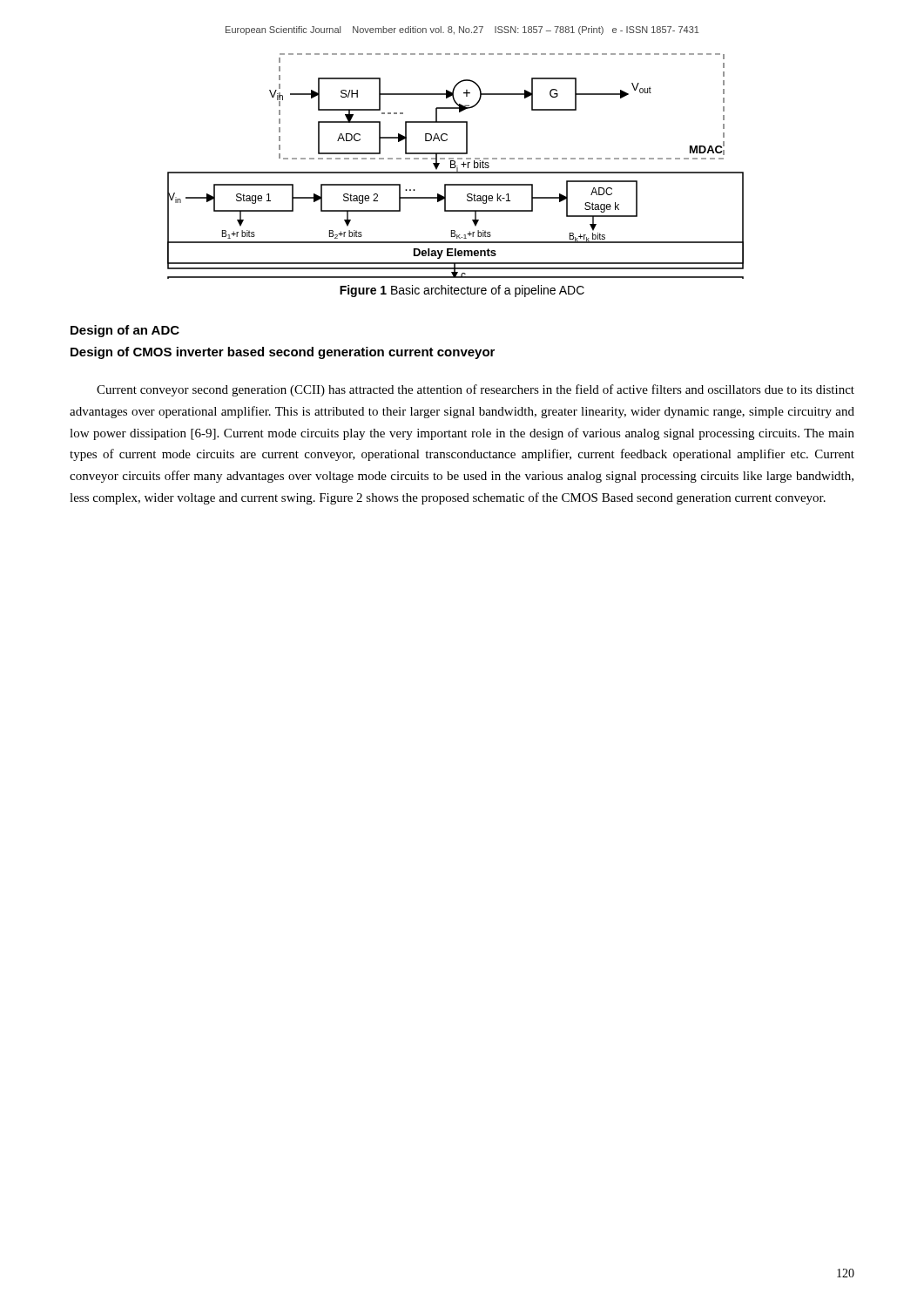Locate the caption that opens with "Figure 1 Basic architecture of a"
Viewport: 924px width, 1307px height.
(462, 290)
